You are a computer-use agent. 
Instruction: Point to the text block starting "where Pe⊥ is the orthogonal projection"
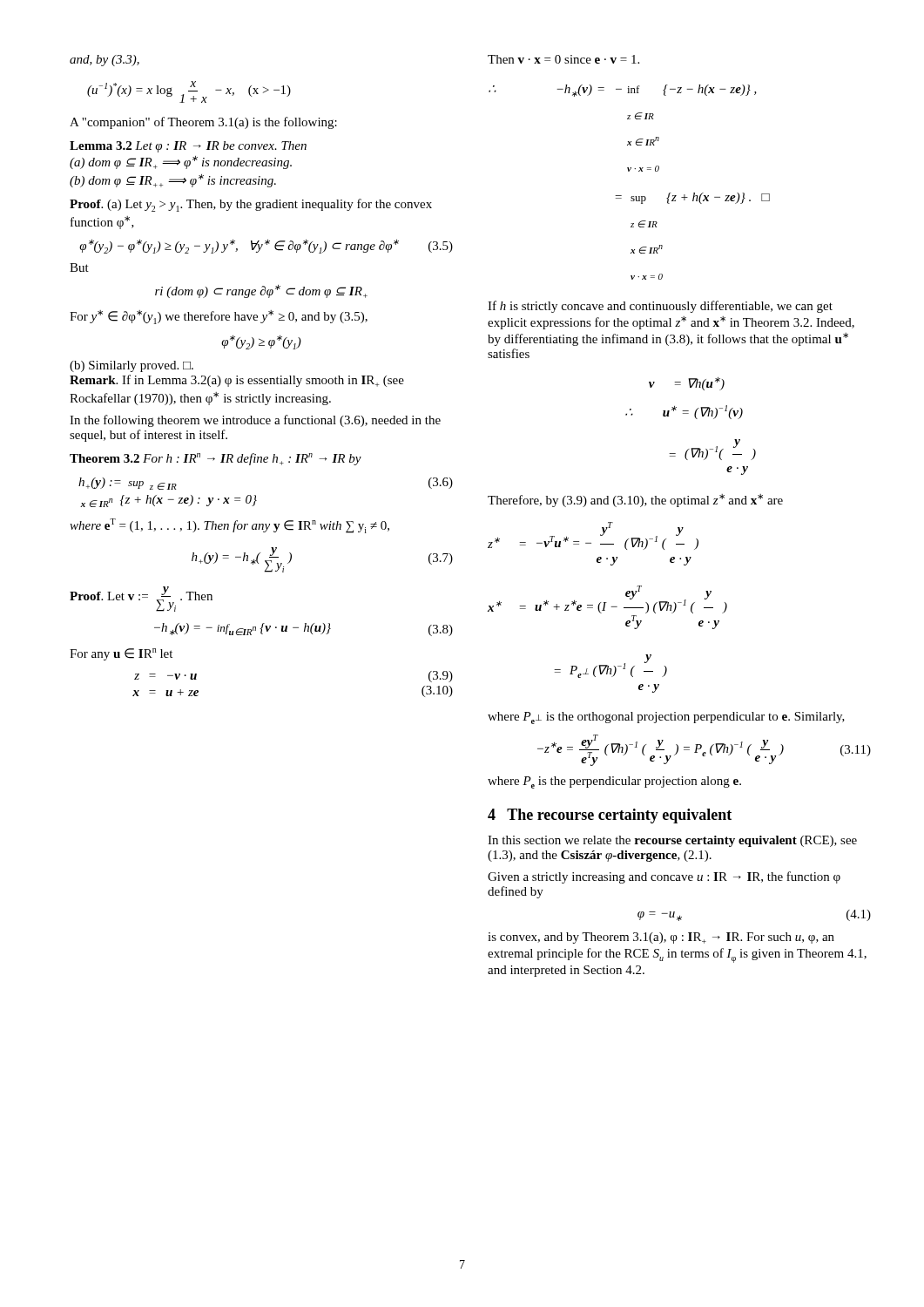[679, 718]
